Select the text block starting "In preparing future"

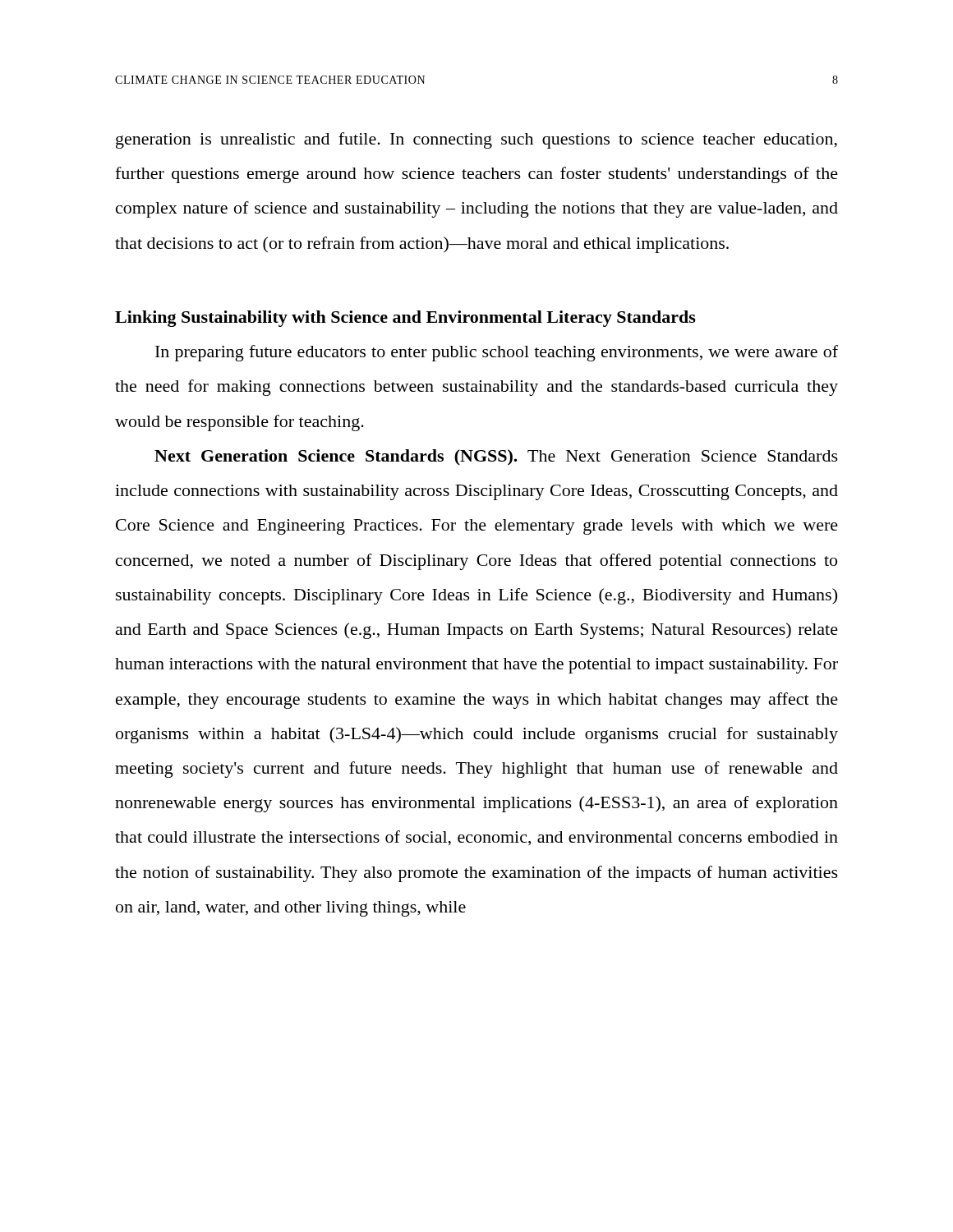[476, 386]
